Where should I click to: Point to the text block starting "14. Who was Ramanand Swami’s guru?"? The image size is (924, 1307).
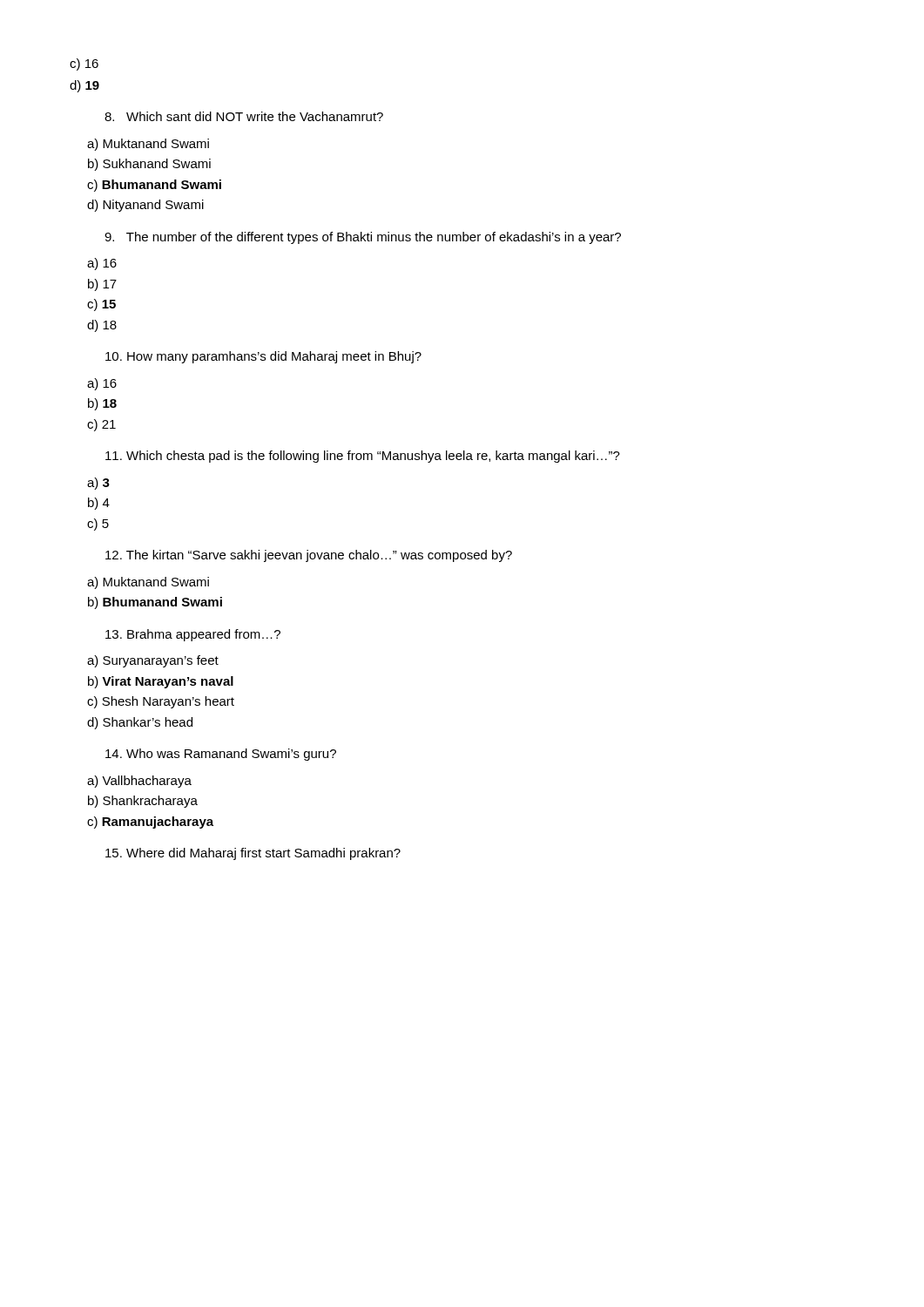pos(221,753)
